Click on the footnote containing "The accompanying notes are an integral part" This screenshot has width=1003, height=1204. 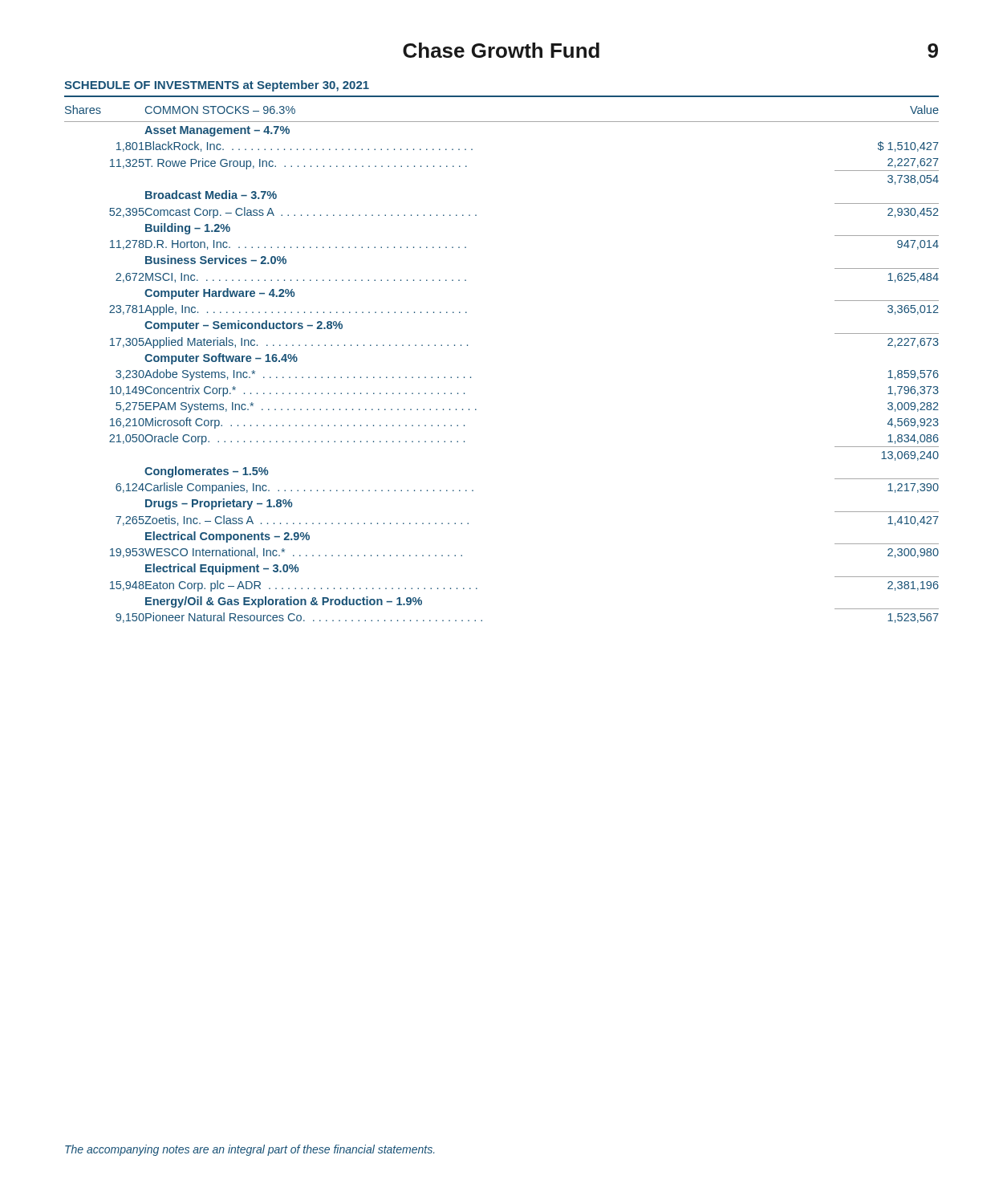point(250,1149)
